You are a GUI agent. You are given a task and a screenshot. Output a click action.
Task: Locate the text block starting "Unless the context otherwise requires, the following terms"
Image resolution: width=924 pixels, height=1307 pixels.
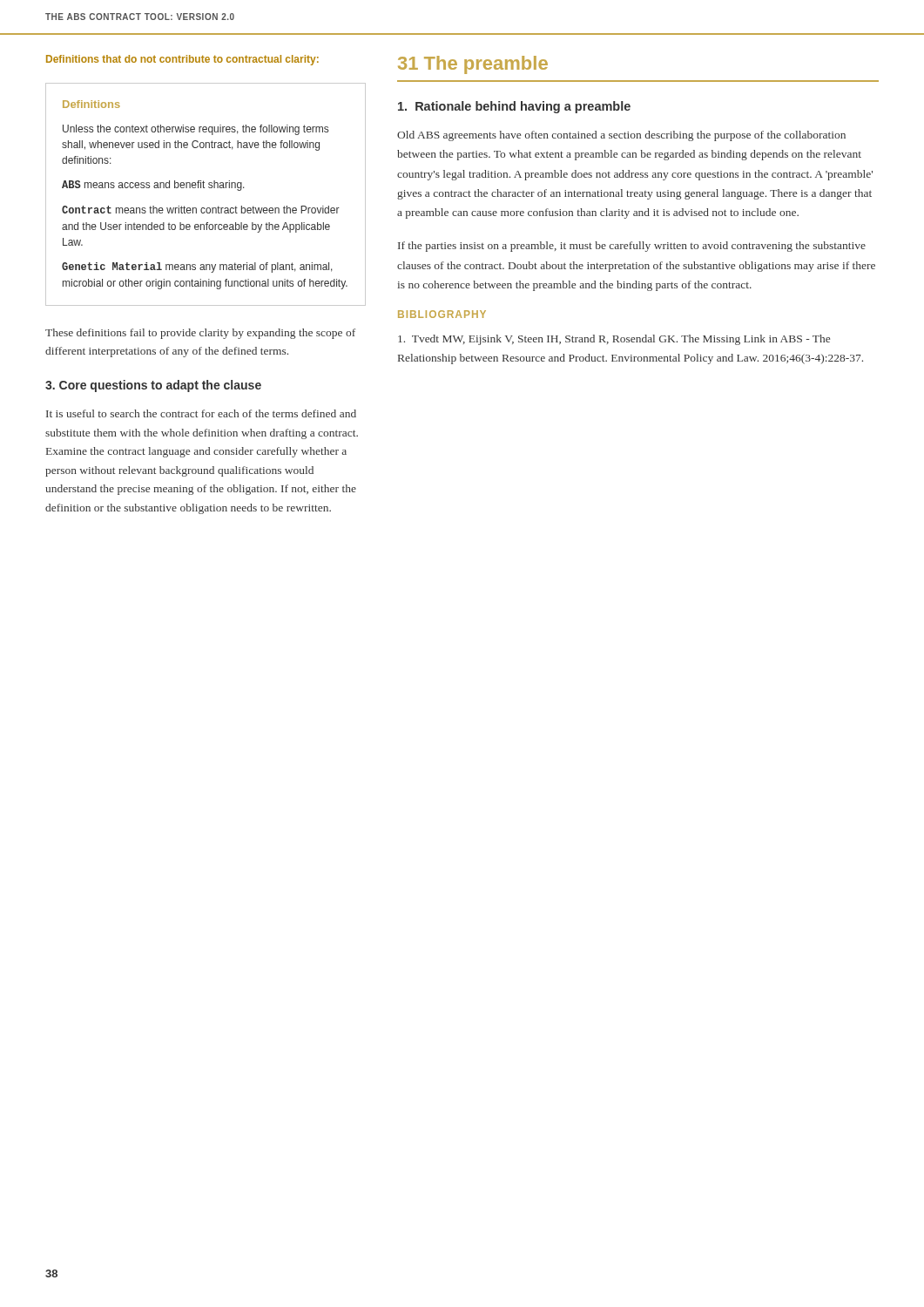(x=205, y=206)
